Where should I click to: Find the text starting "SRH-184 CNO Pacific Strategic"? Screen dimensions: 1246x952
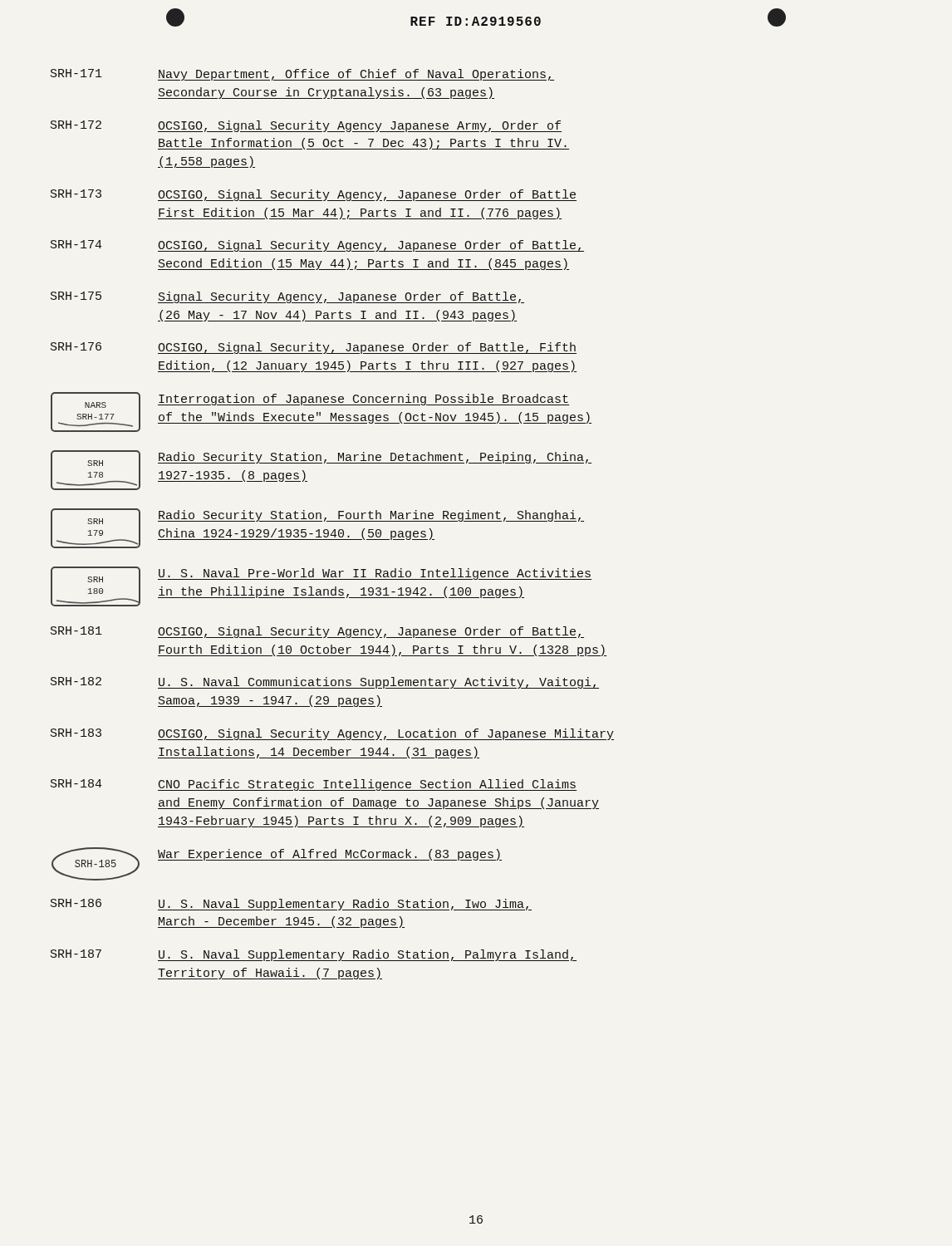324,804
